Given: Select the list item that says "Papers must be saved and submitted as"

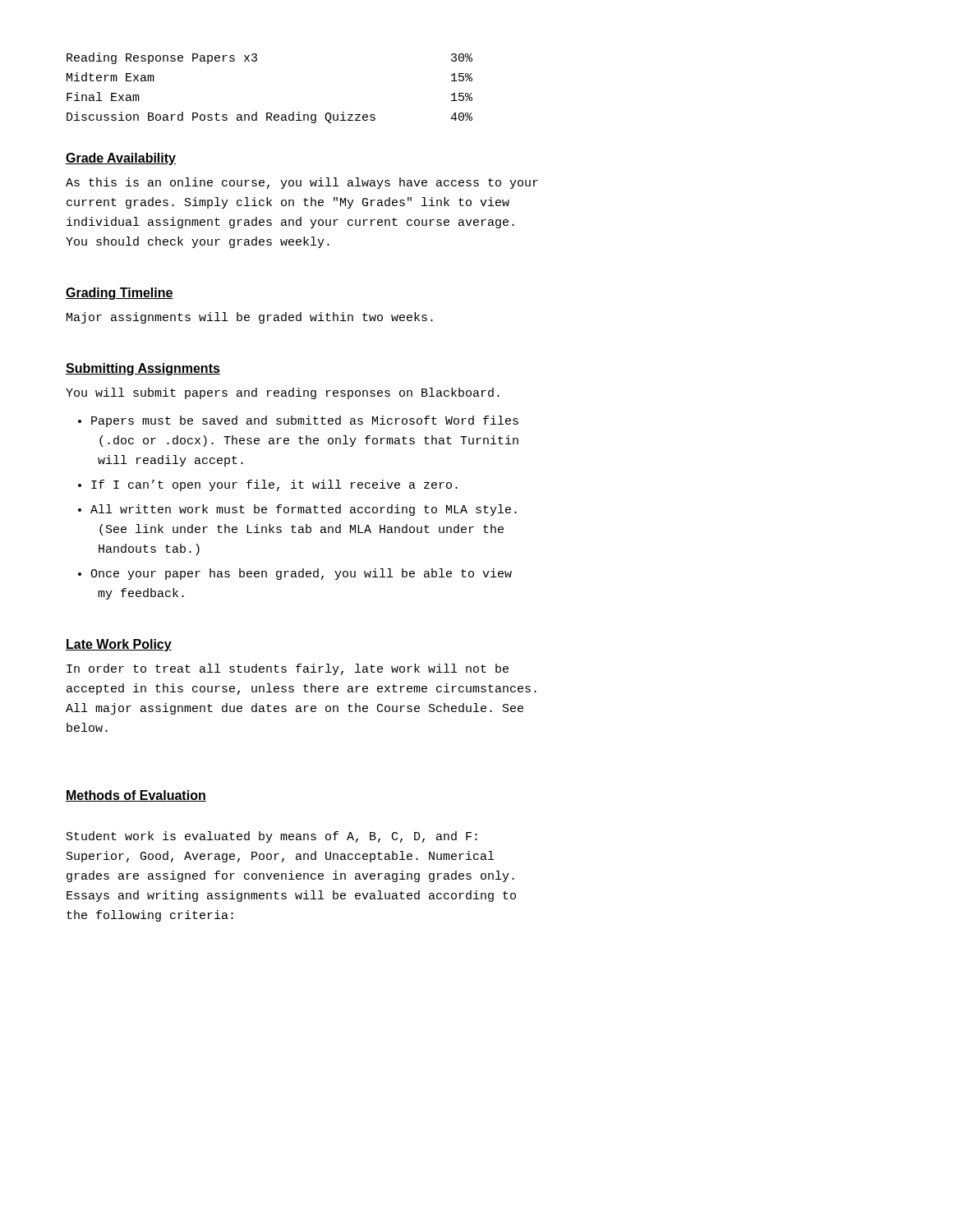Looking at the screenshot, I should [305, 441].
